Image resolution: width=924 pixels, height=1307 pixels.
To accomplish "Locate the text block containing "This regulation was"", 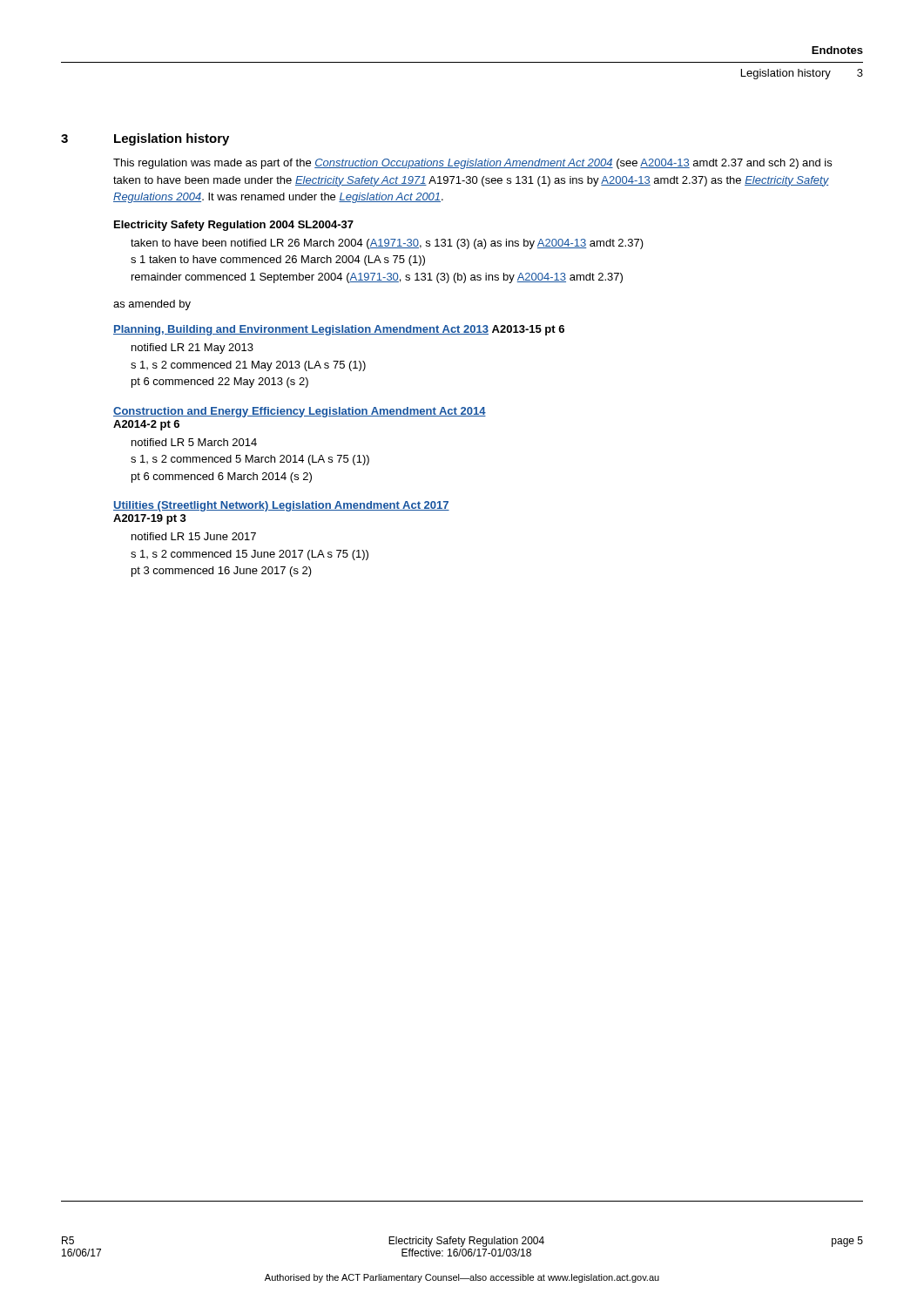I will point(473,179).
